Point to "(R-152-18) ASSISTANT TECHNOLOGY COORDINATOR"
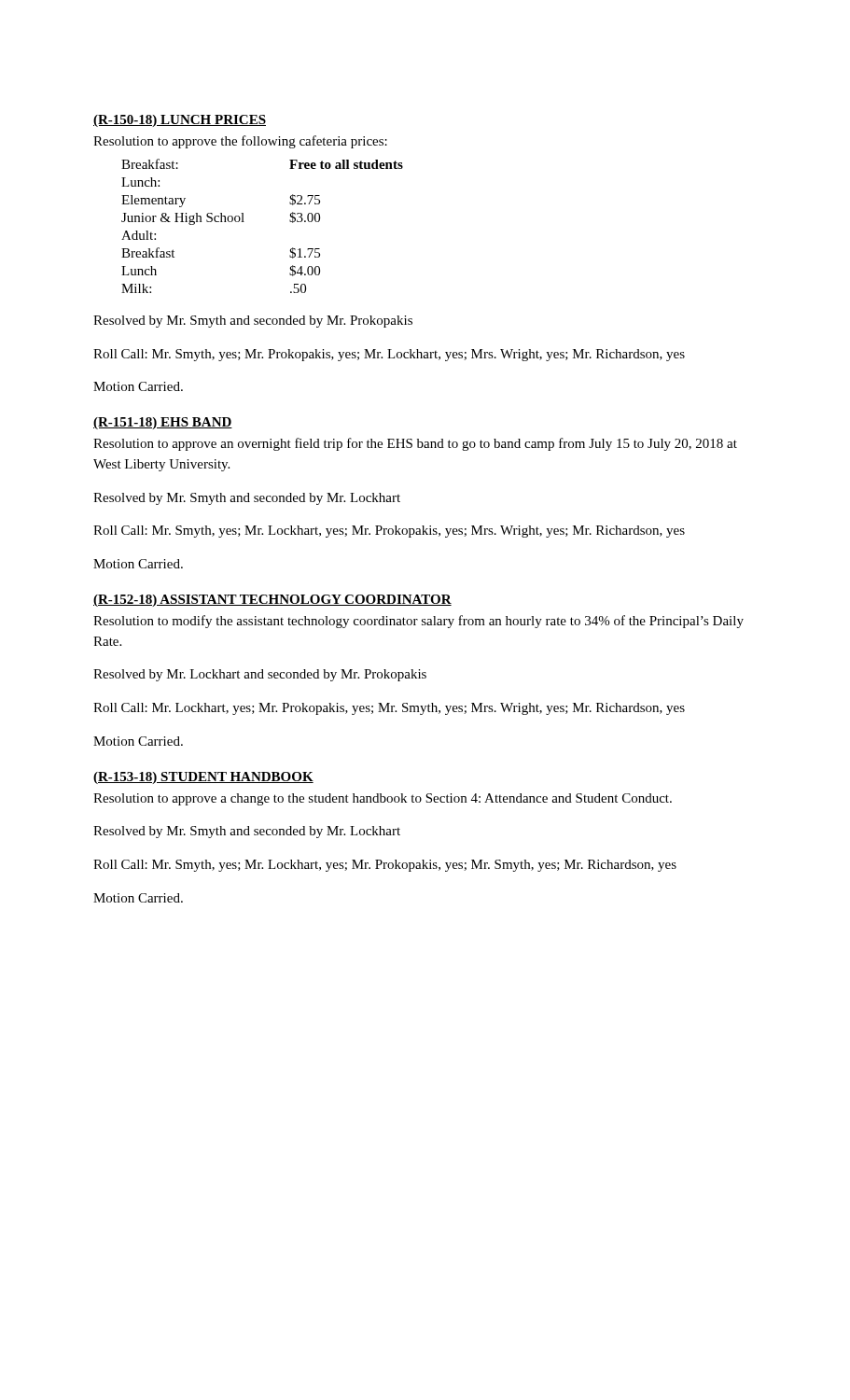Image resolution: width=850 pixels, height=1400 pixels. pos(272,599)
